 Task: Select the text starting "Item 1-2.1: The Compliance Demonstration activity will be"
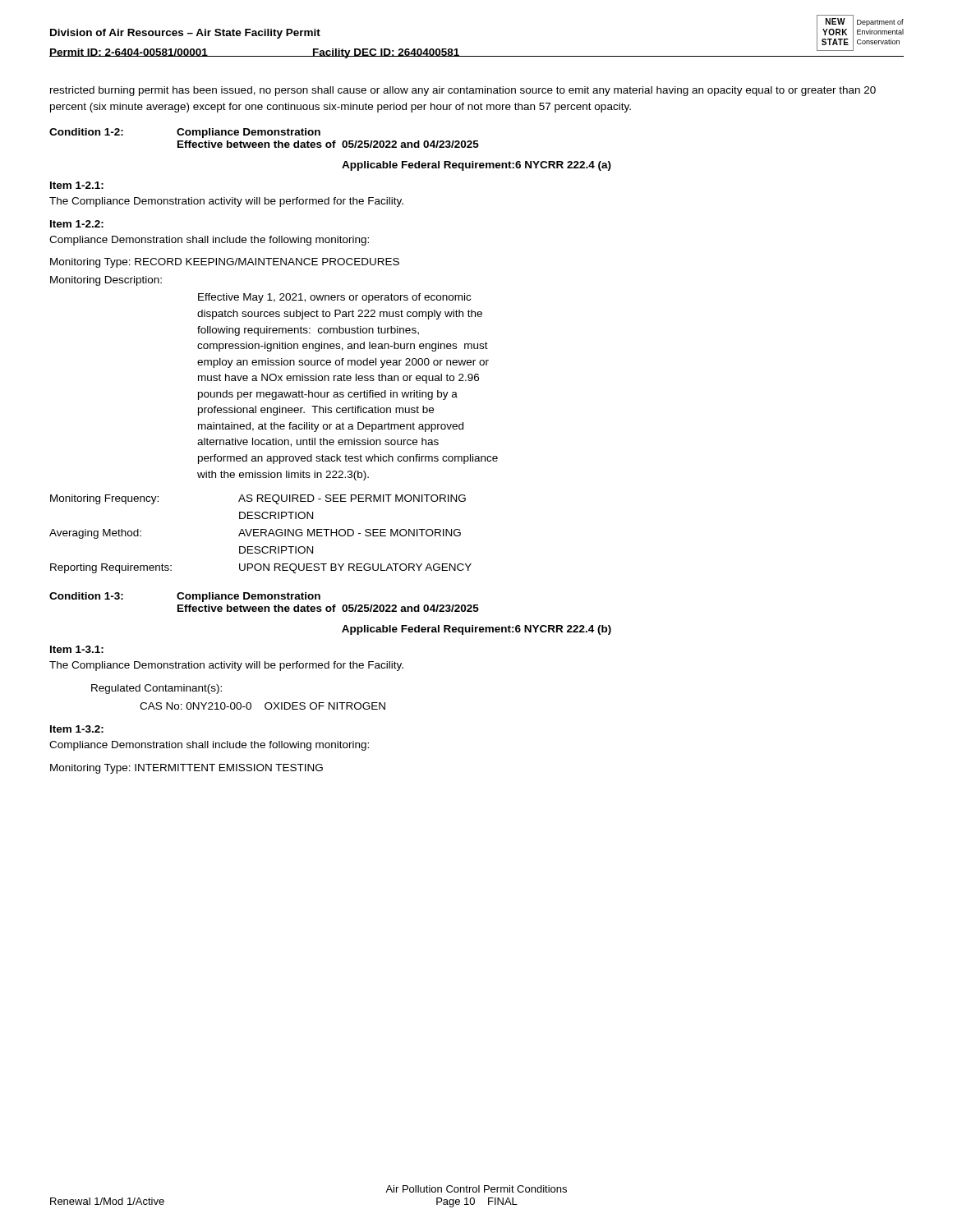tap(77, 185)
